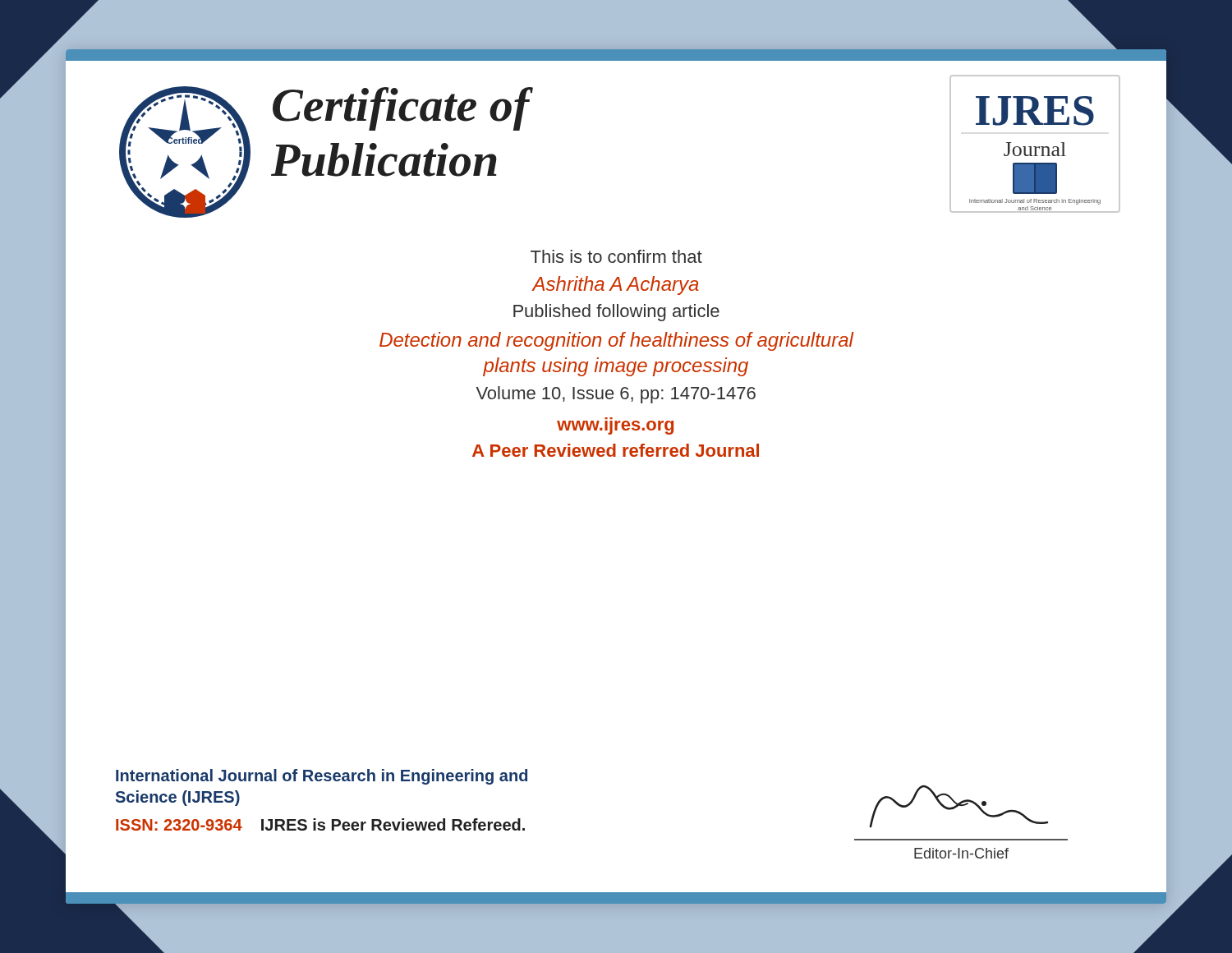
Task: Click on the passage starting "Published following article"
Action: (616, 311)
